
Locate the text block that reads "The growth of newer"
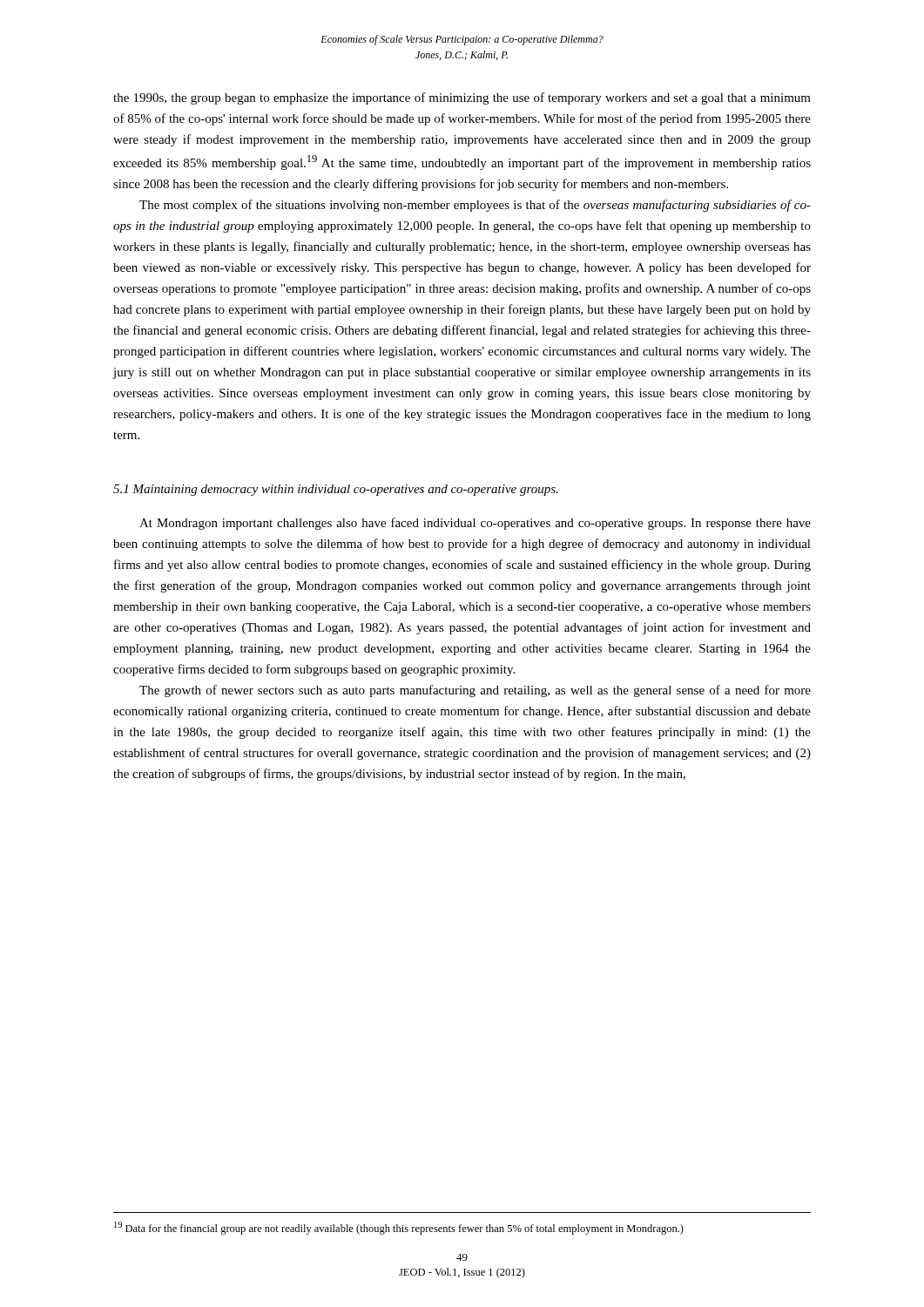pyautogui.click(x=462, y=732)
